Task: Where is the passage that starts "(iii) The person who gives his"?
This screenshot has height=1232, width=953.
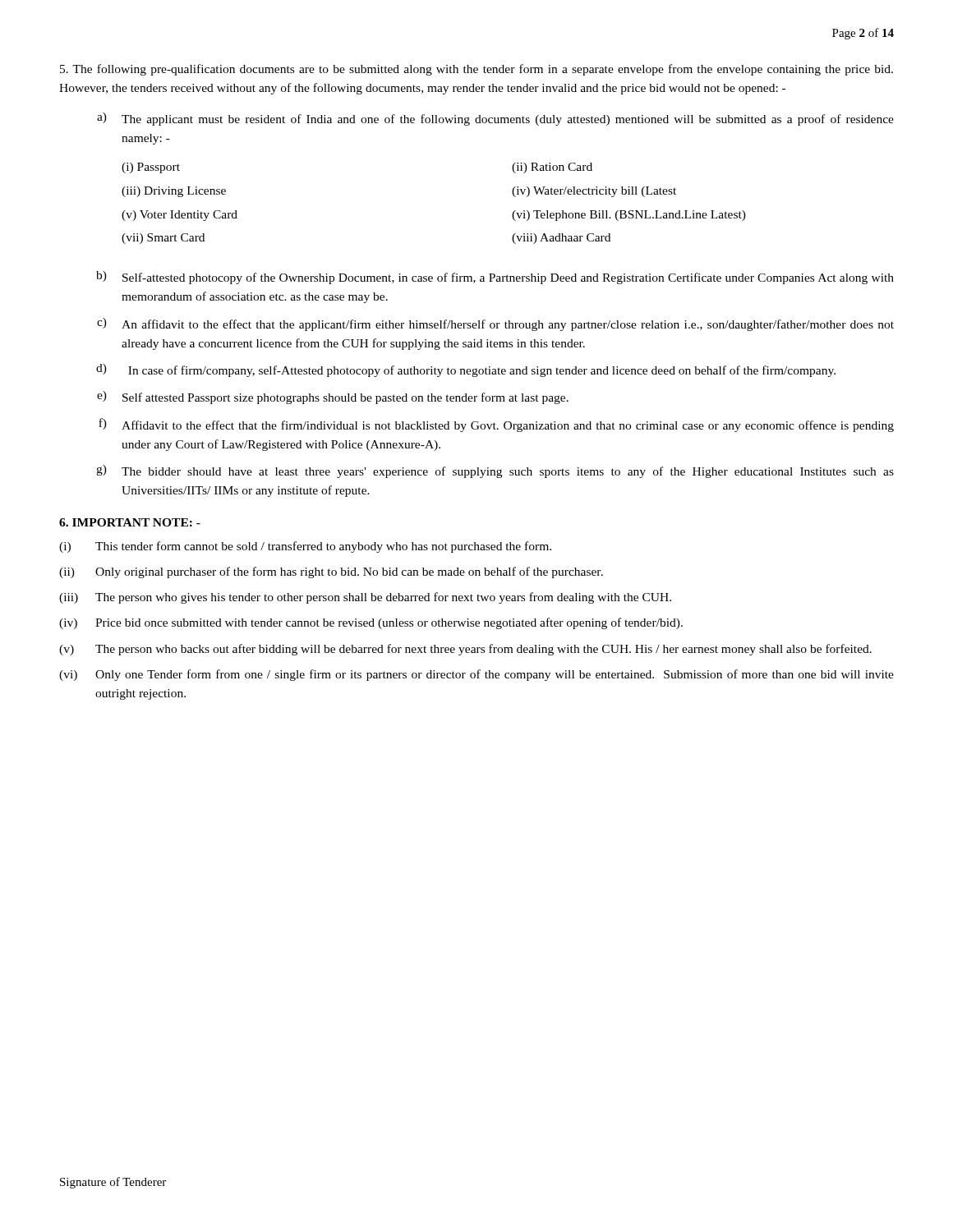Action: pyautogui.click(x=476, y=597)
